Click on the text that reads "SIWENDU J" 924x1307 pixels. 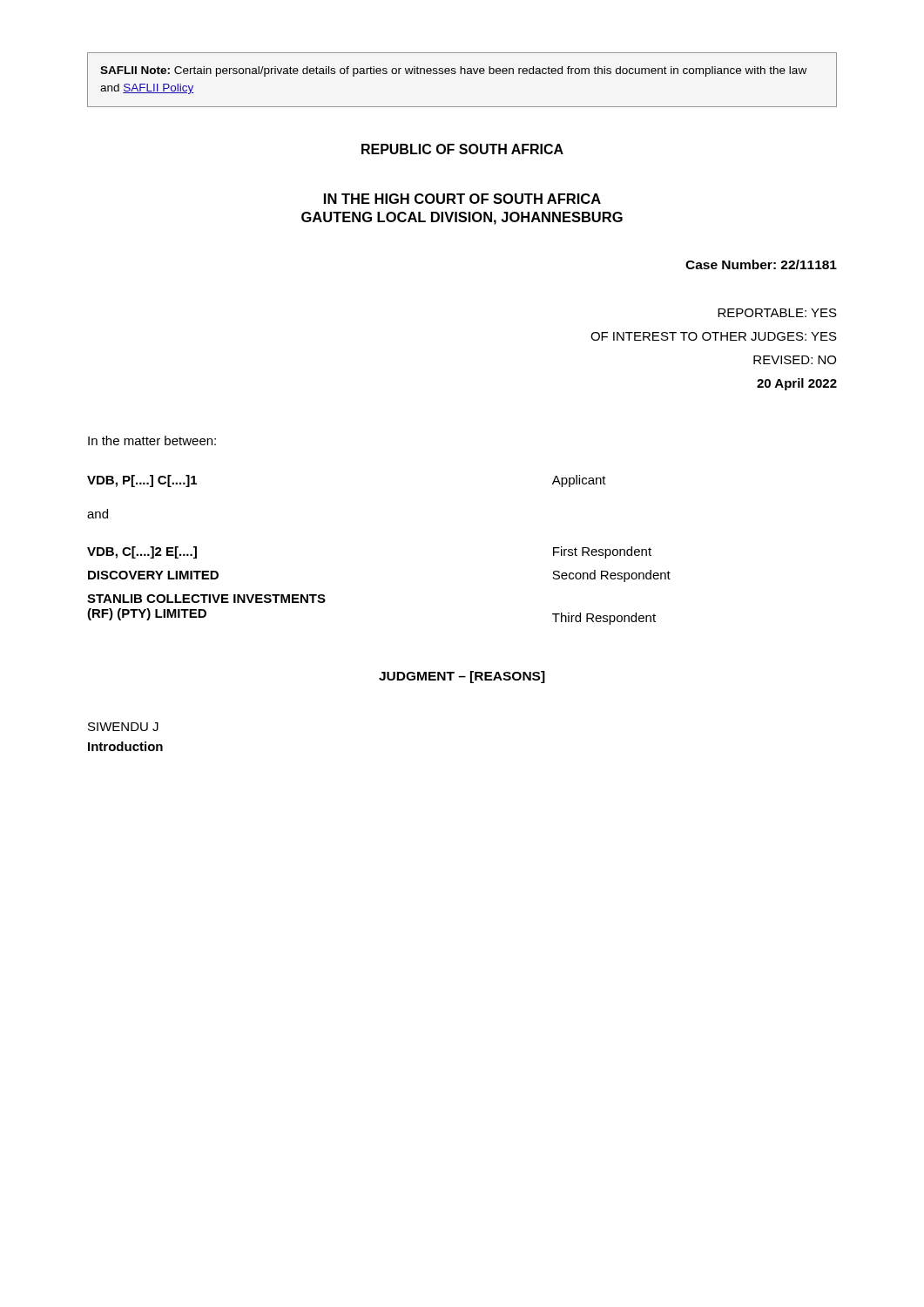pyautogui.click(x=123, y=726)
